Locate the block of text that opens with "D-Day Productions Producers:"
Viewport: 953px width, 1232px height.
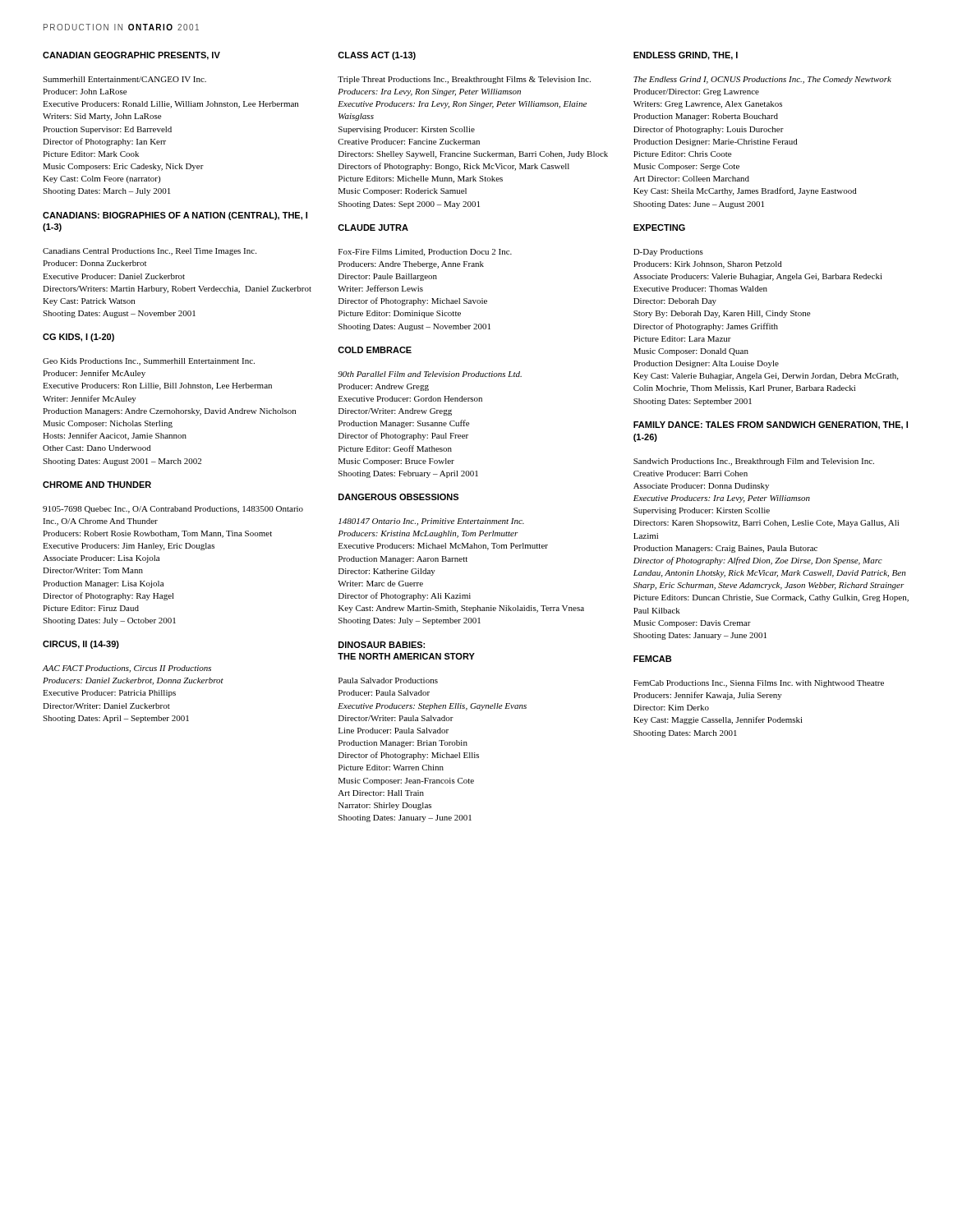coord(772,326)
